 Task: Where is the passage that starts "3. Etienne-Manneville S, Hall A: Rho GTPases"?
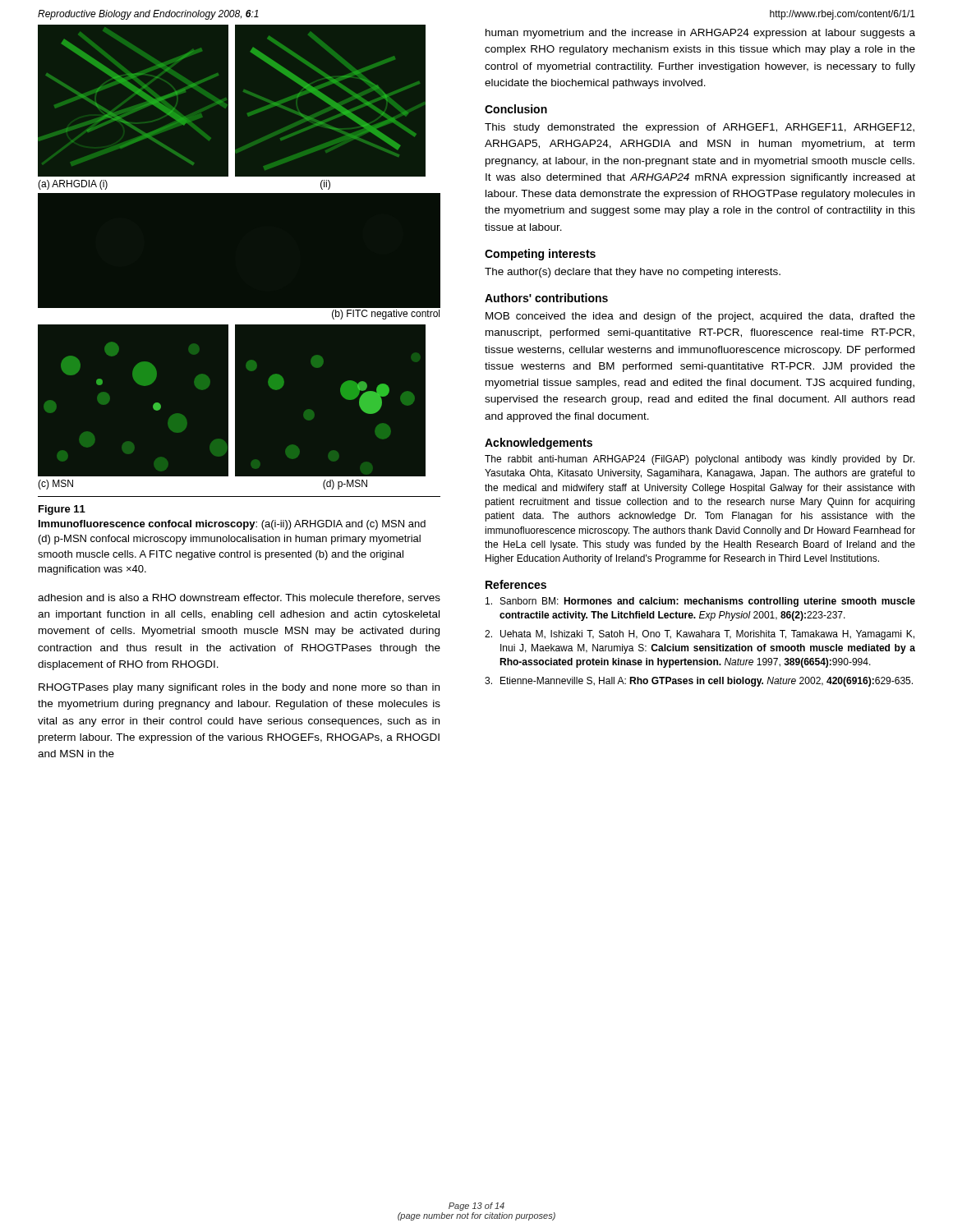coord(699,681)
